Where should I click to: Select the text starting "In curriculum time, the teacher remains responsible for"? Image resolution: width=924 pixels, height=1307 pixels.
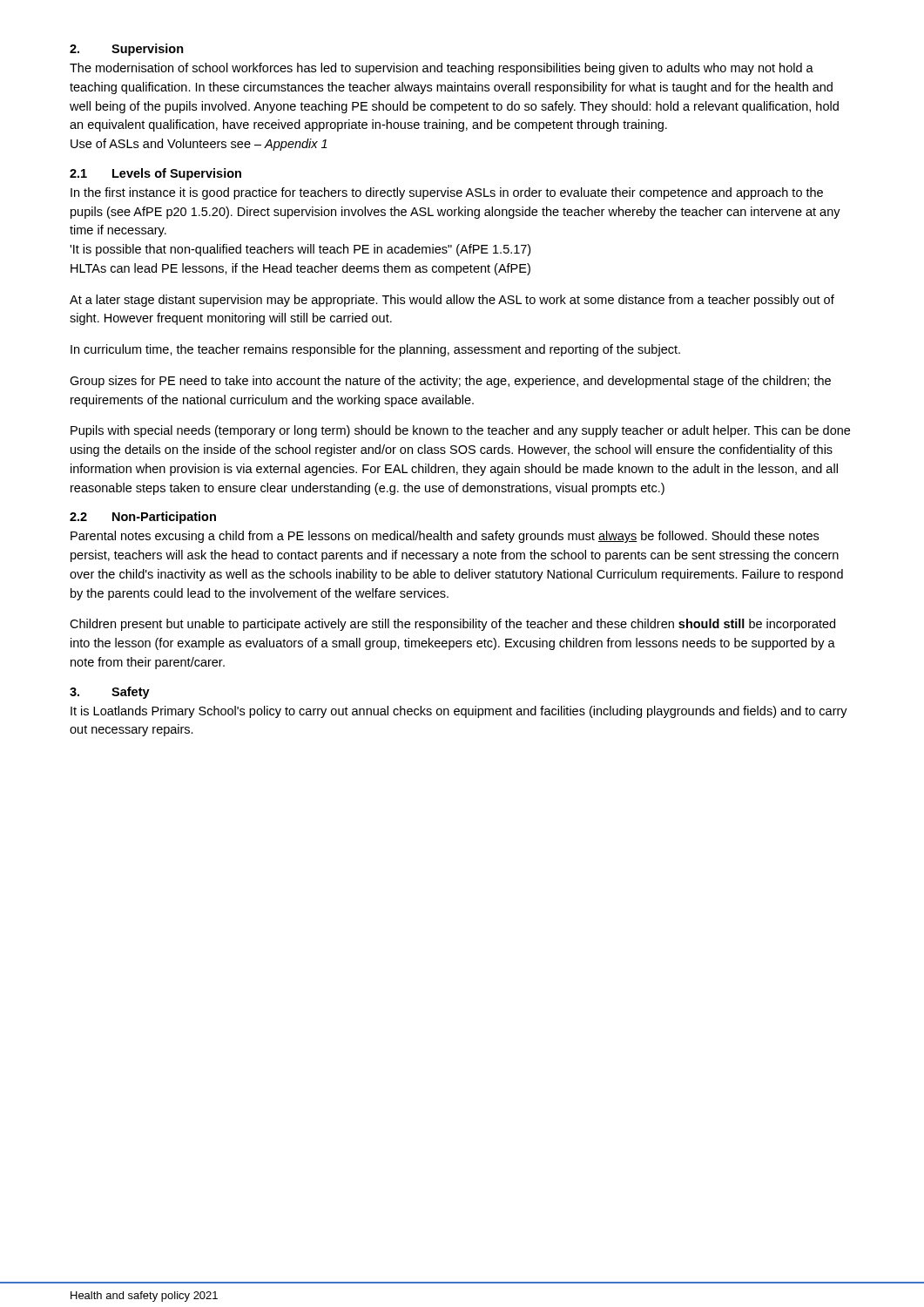coord(375,349)
